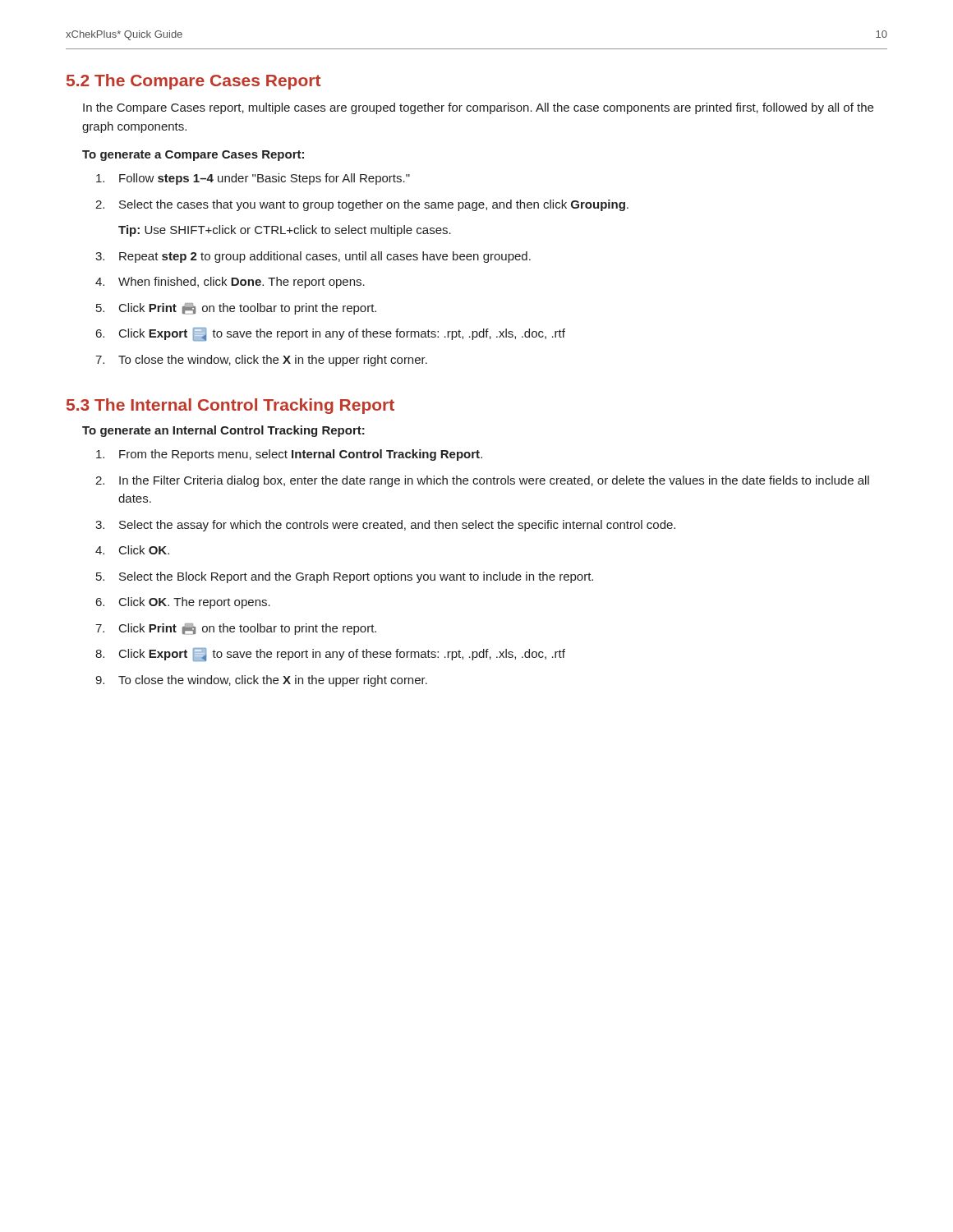Locate the block of text that opens with "8. Click Export to save the report in"

[491, 654]
